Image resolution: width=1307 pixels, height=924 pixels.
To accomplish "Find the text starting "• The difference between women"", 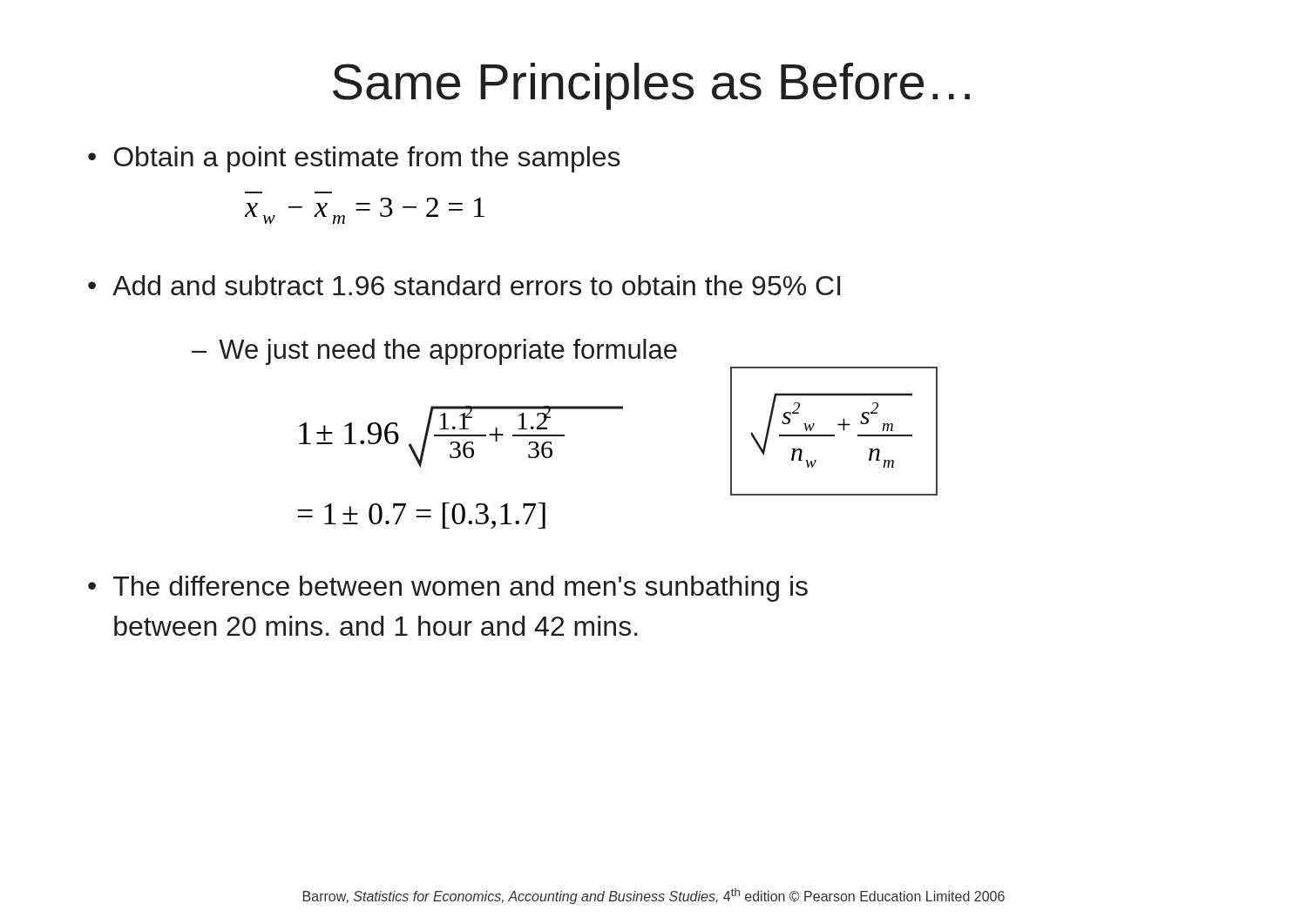I will coord(448,606).
